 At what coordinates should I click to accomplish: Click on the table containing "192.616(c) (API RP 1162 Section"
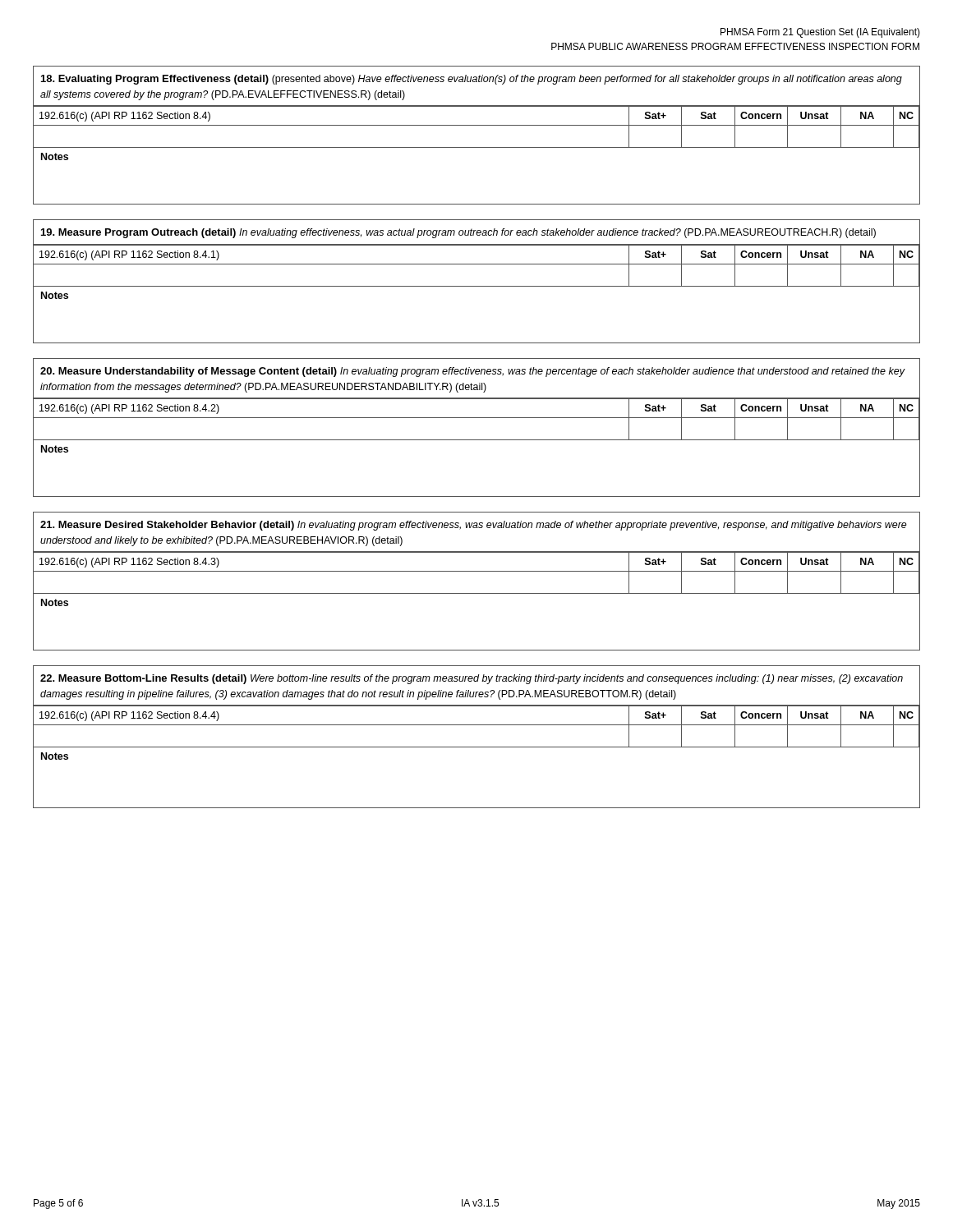(476, 427)
